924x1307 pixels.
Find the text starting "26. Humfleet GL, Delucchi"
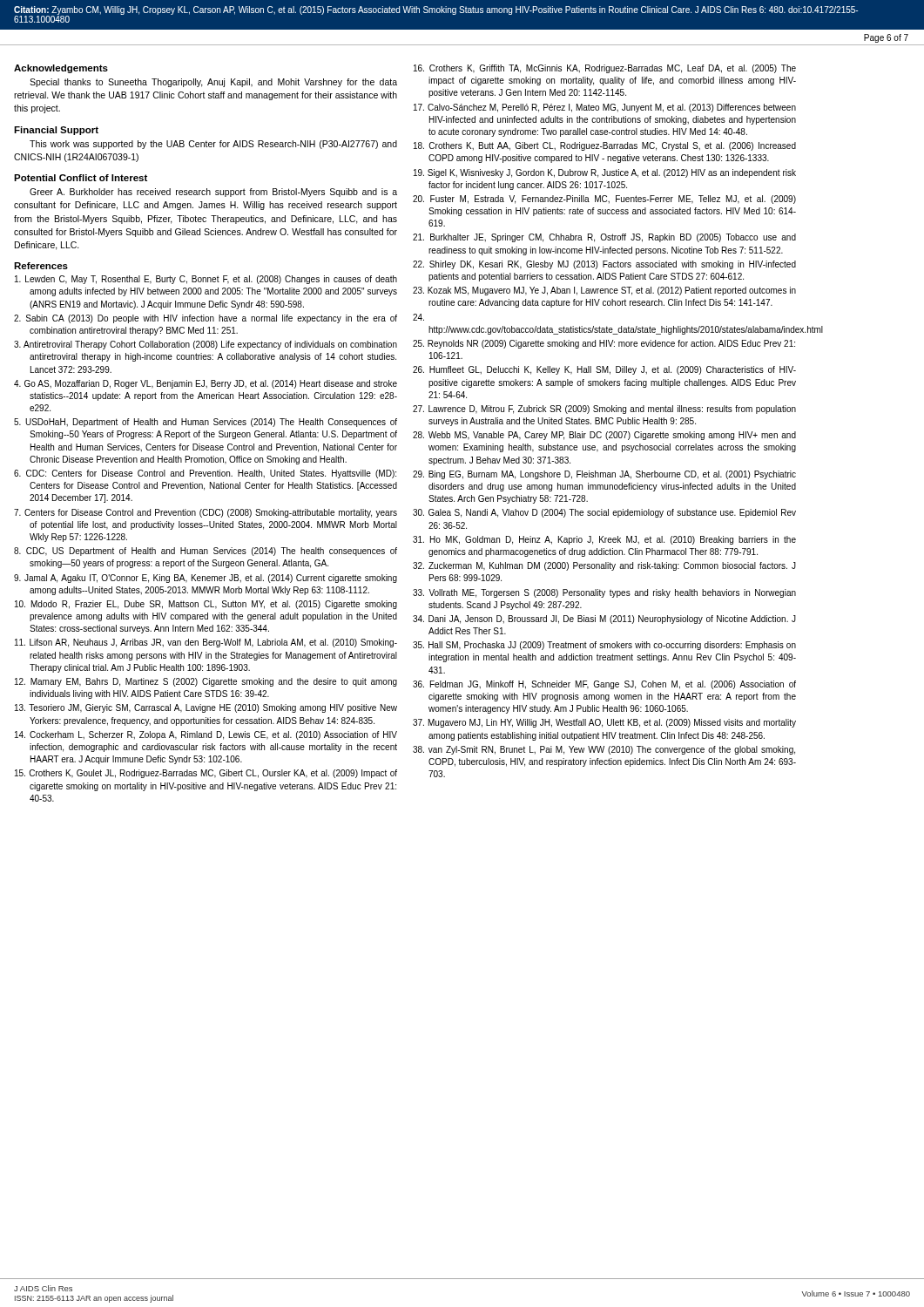click(604, 382)
